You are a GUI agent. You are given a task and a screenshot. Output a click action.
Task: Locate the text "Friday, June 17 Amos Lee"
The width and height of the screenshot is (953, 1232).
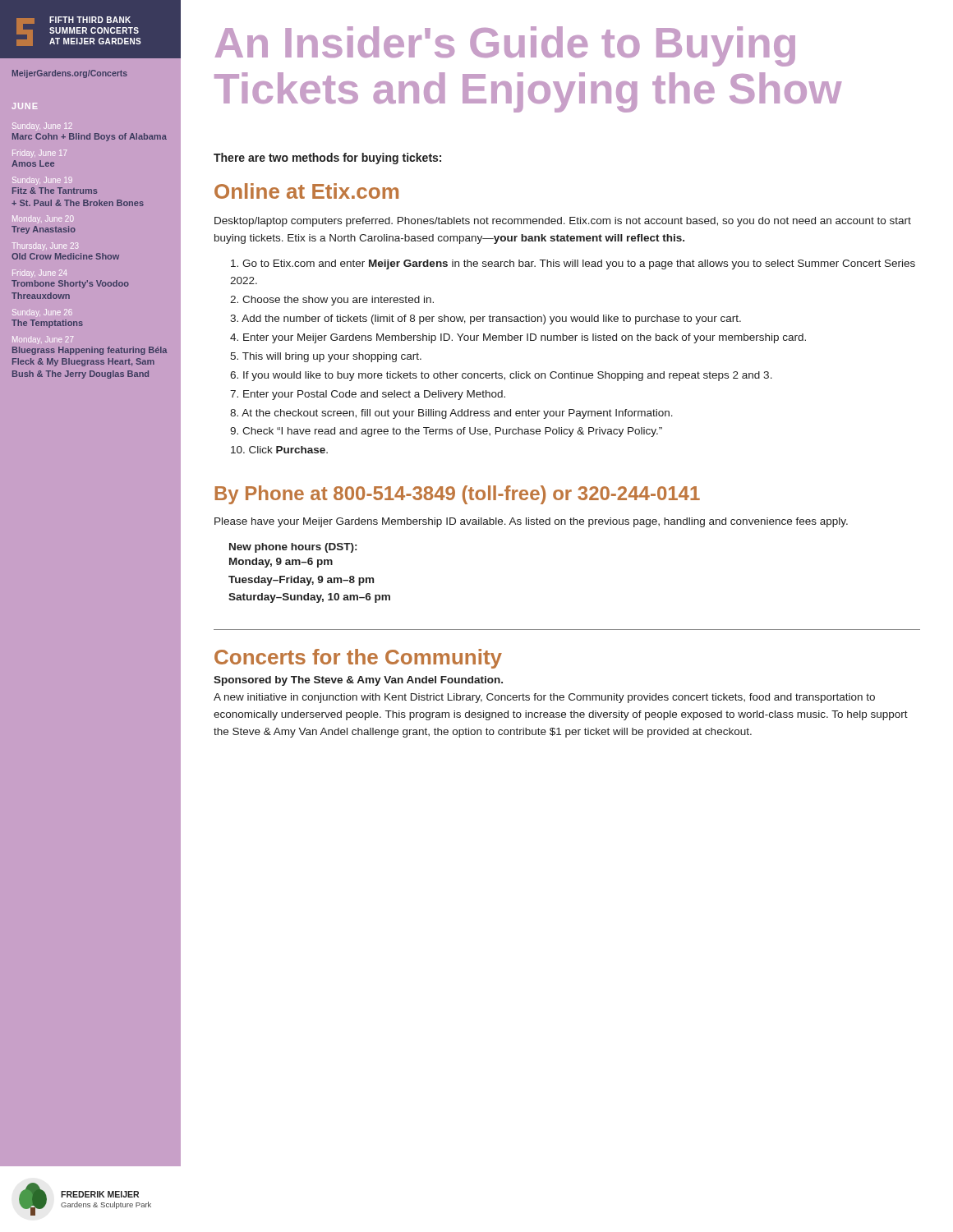click(39, 154)
